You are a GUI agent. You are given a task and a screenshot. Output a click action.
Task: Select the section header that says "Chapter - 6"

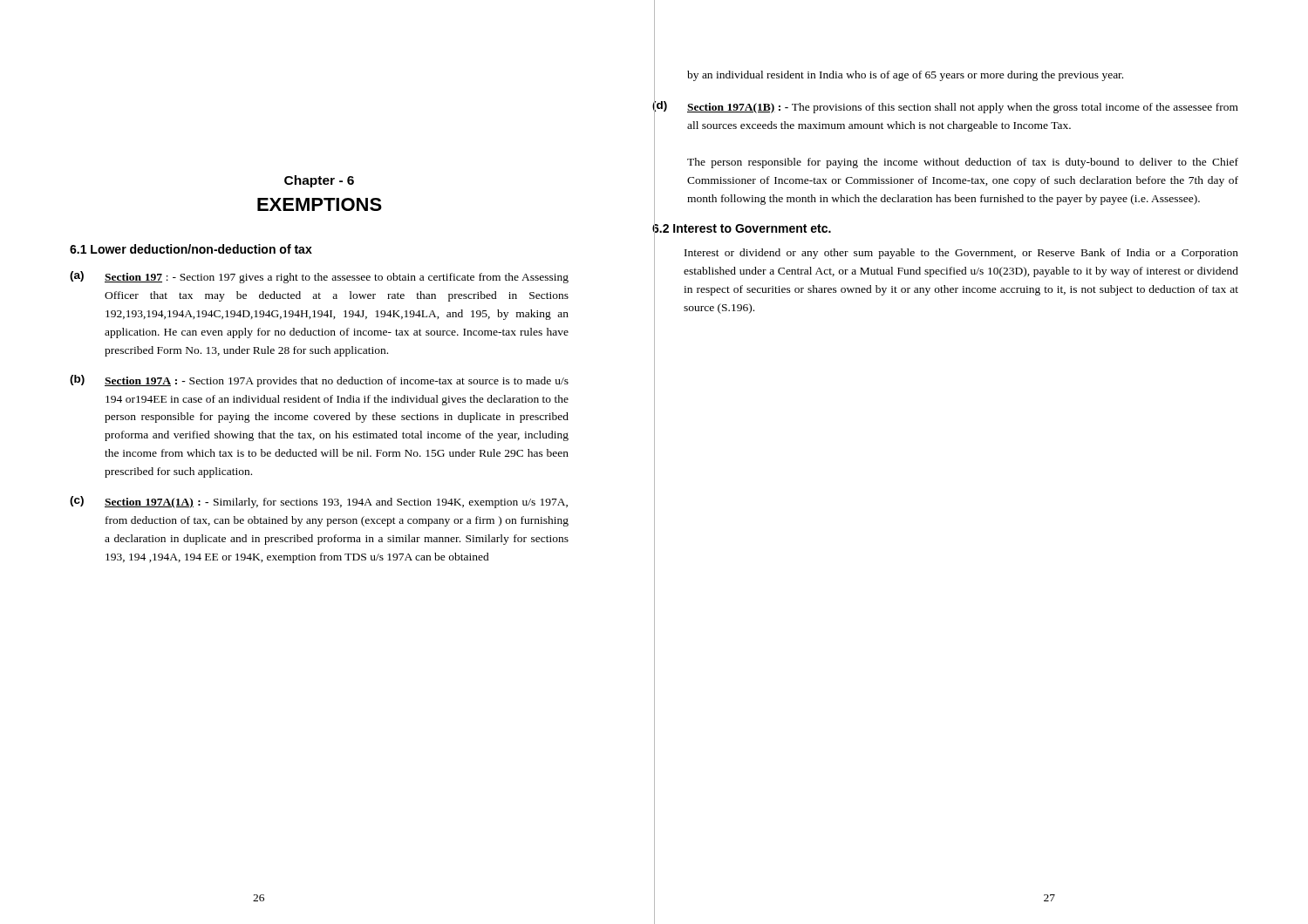(319, 180)
